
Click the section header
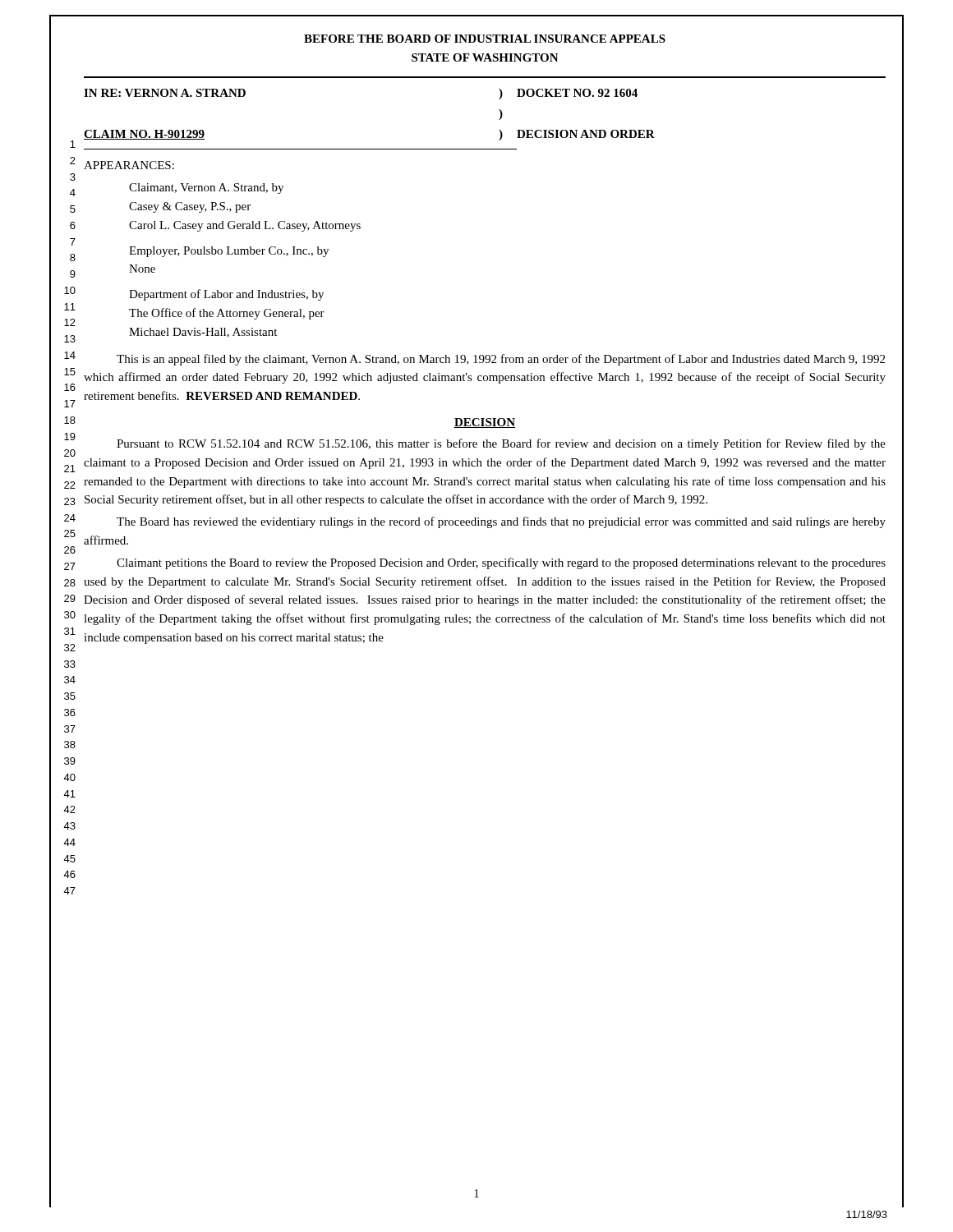click(x=485, y=422)
